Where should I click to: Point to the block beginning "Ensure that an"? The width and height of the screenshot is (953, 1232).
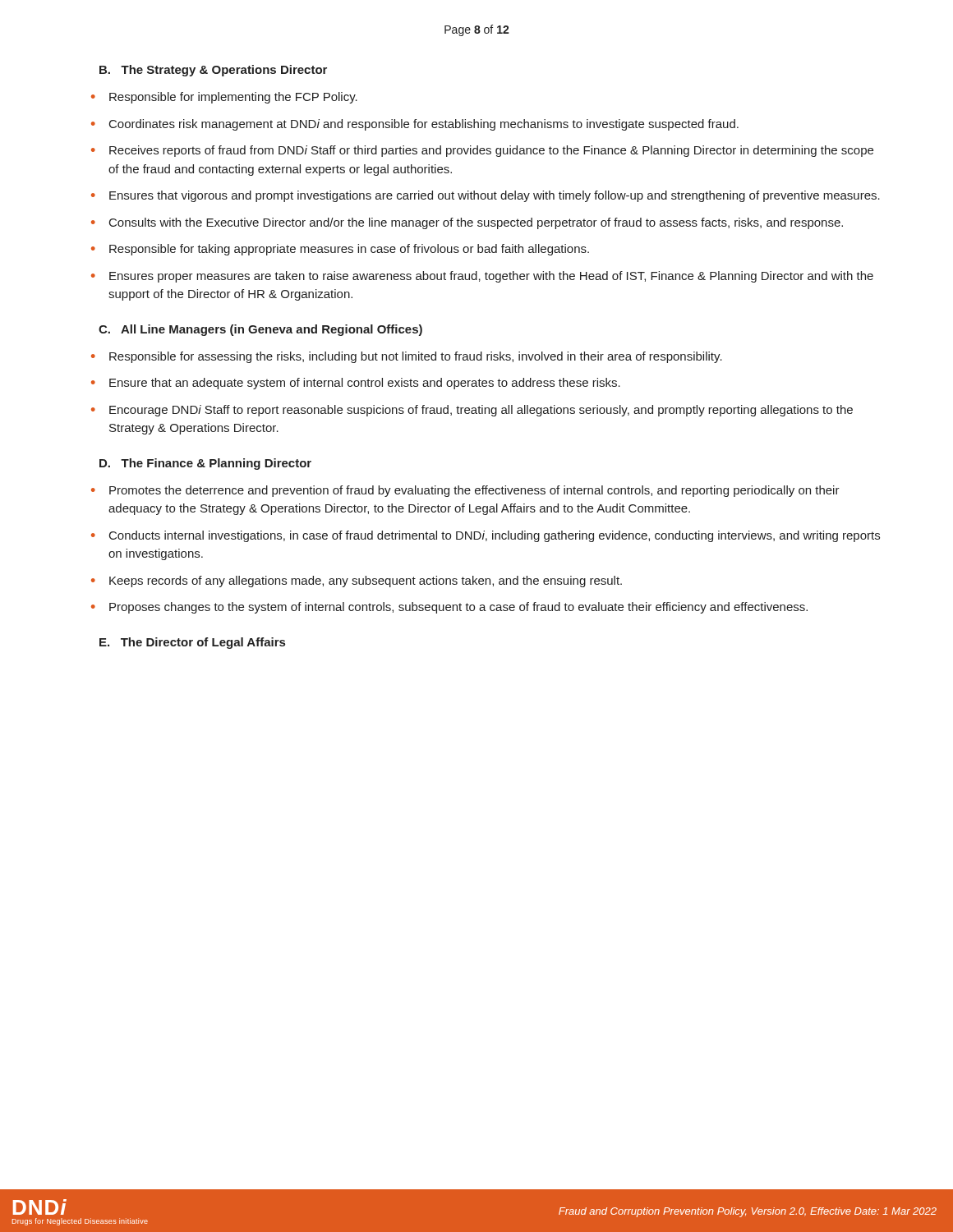coord(365,382)
